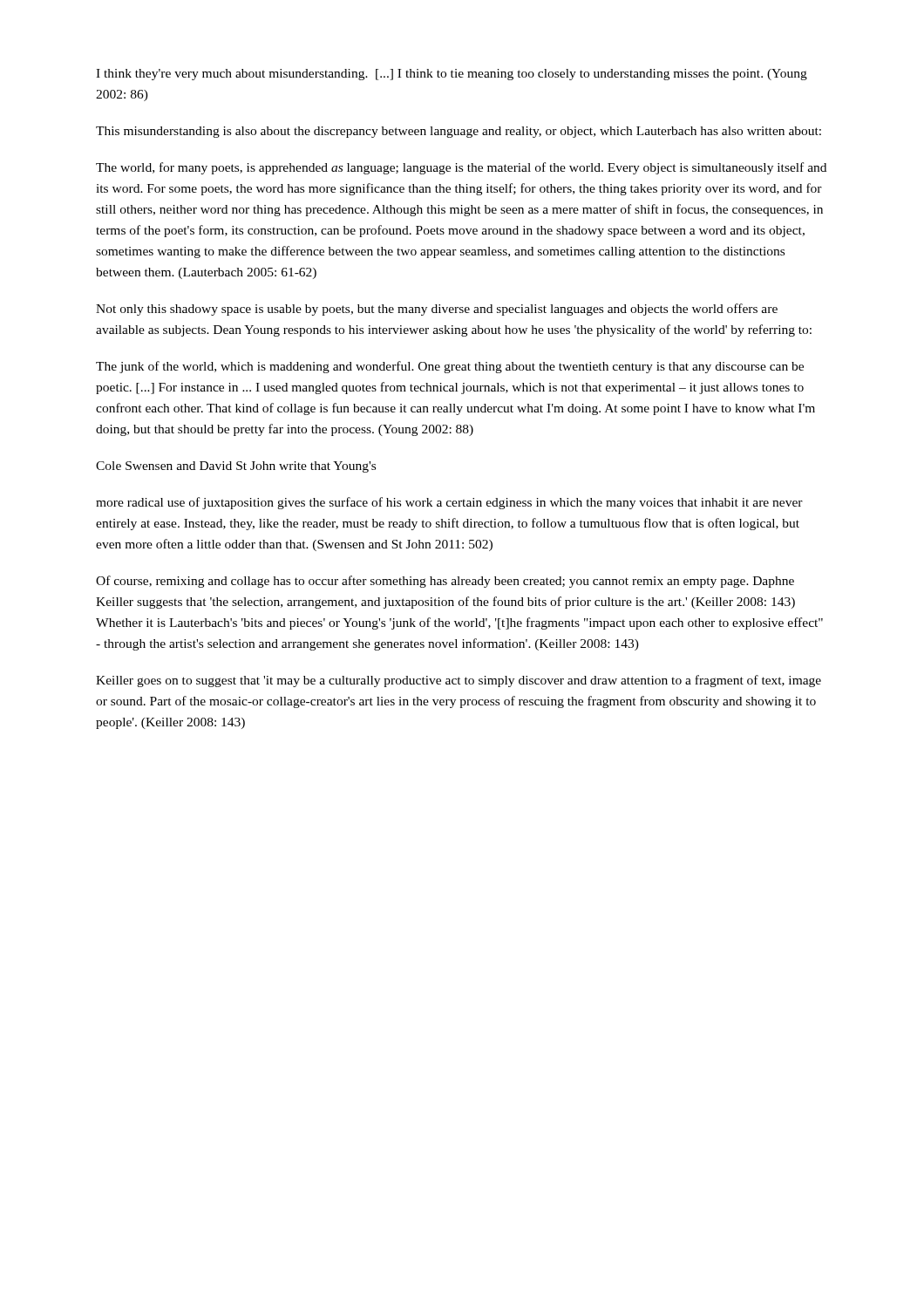Point to the block beginning "The world, for many poets, is apprehended as"
This screenshot has height=1308, width=924.
click(461, 219)
